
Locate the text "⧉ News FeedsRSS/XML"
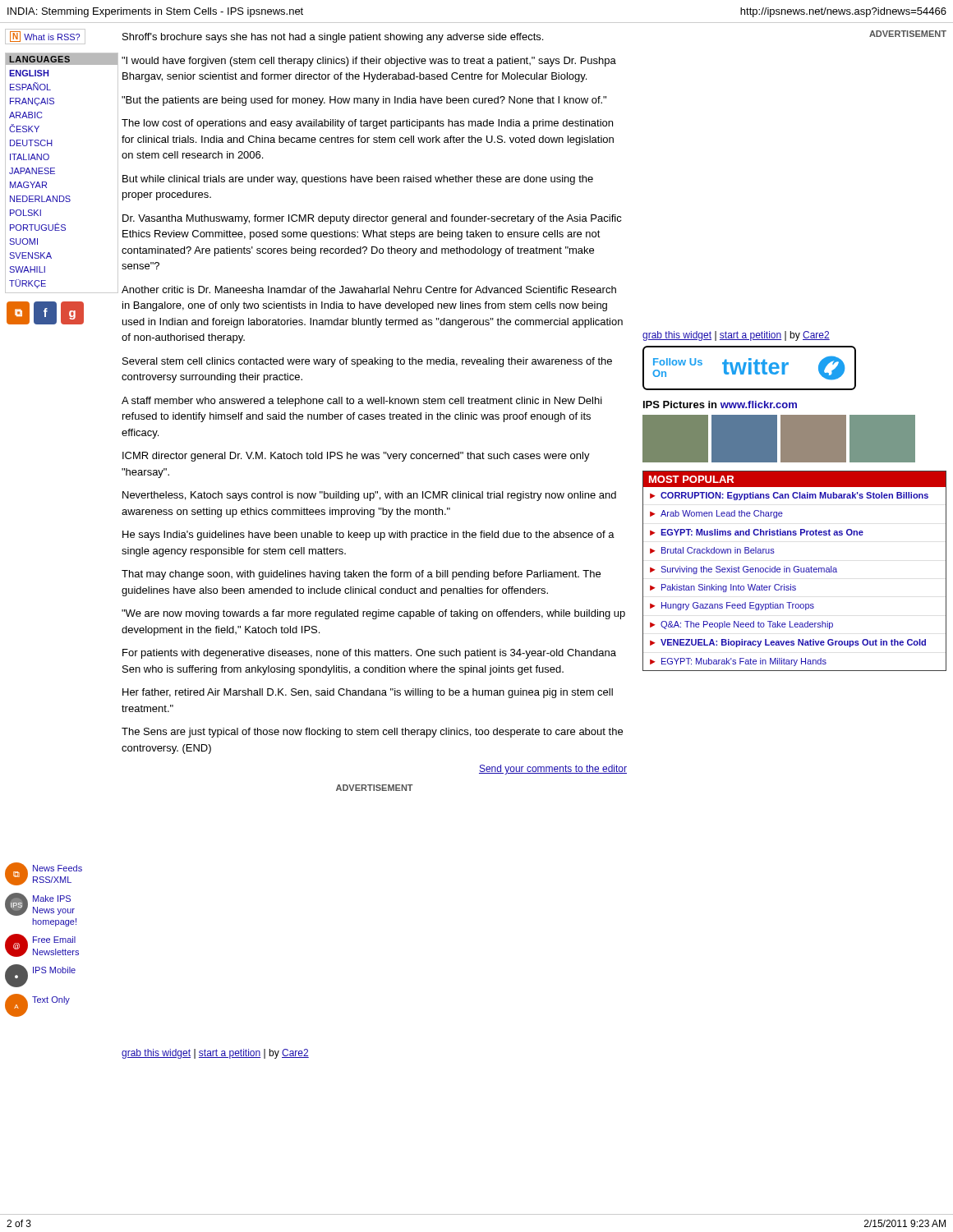pyautogui.click(x=44, y=874)
